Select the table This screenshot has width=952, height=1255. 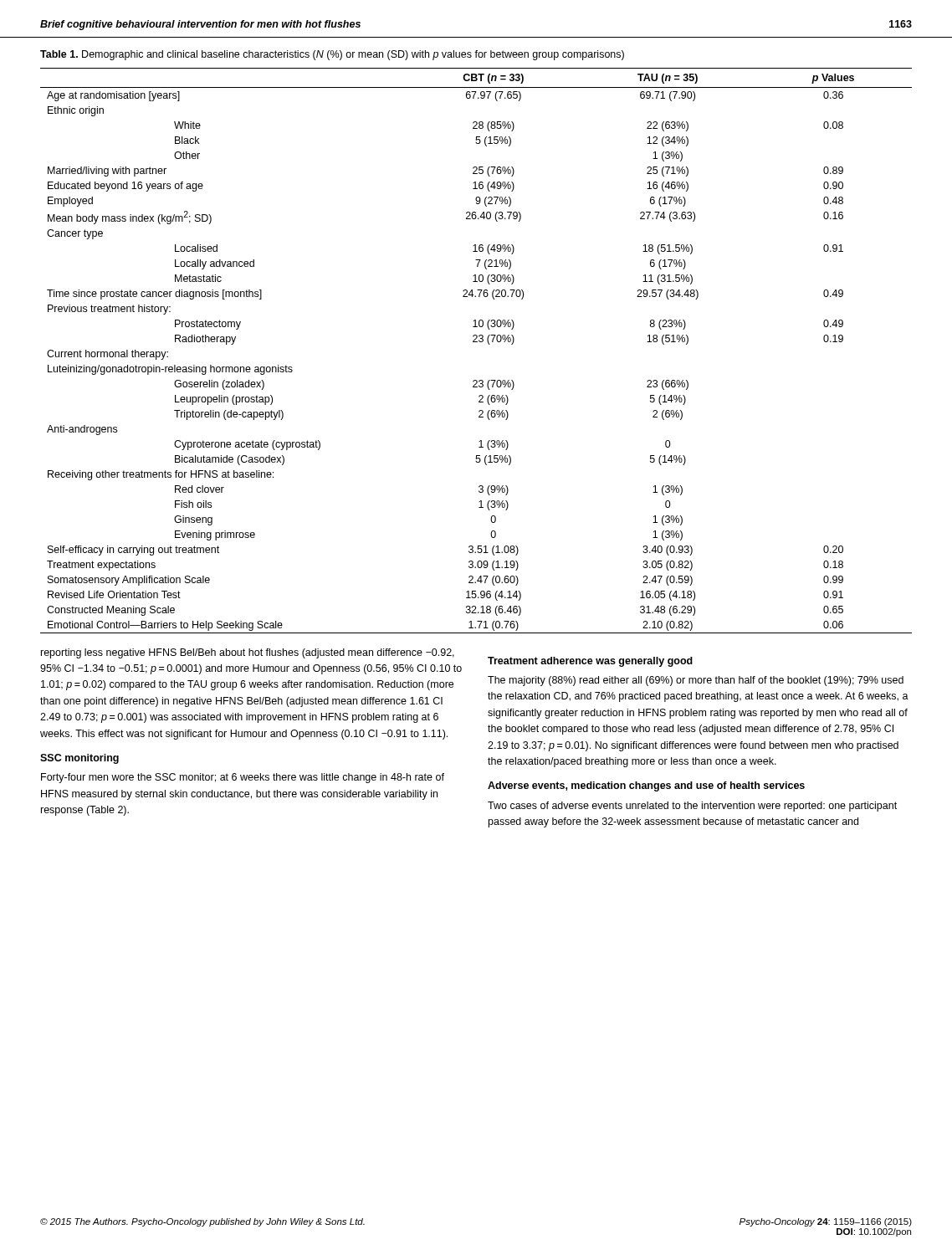click(476, 350)
